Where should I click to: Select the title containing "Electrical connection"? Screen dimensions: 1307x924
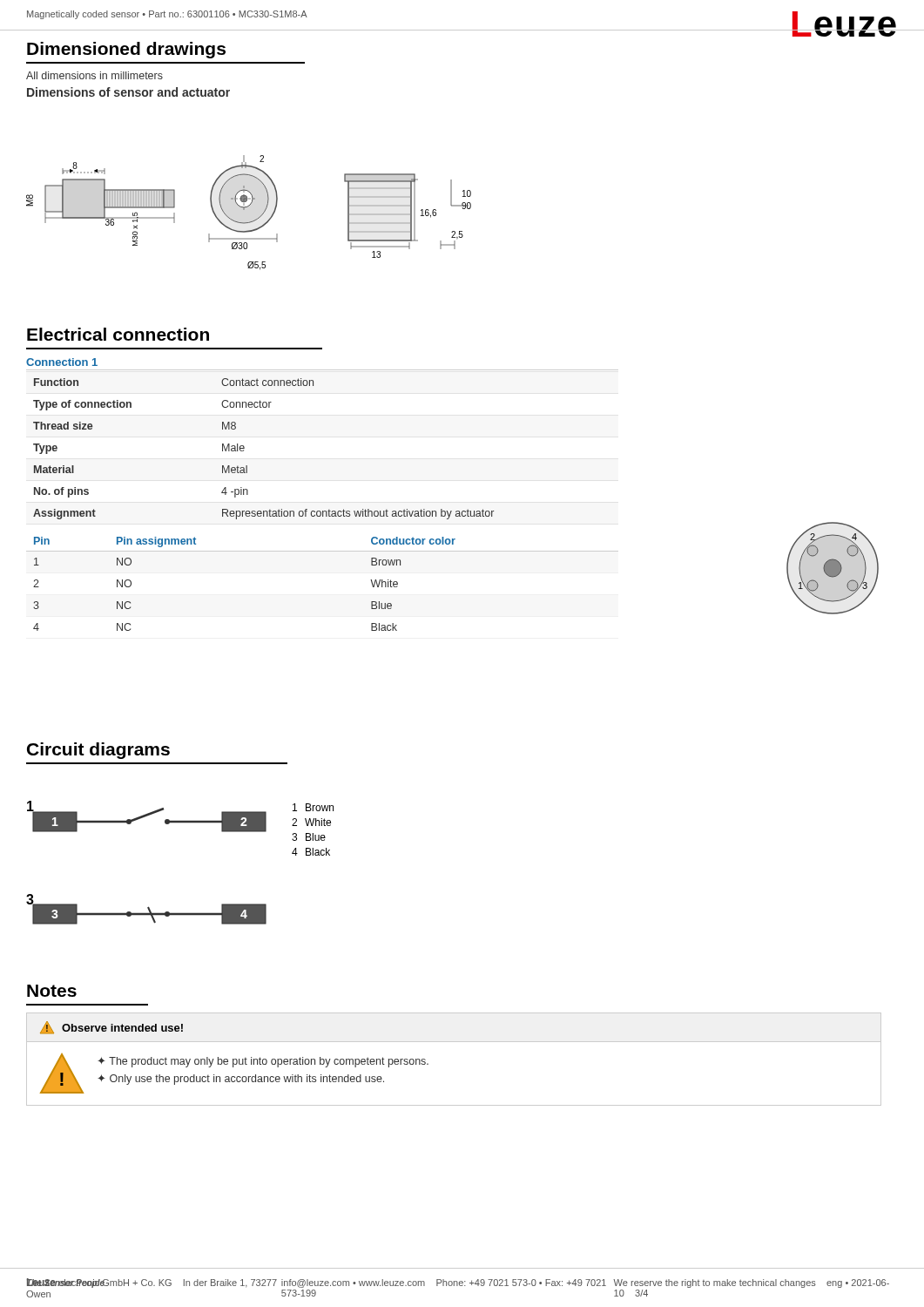coord(118,334)
